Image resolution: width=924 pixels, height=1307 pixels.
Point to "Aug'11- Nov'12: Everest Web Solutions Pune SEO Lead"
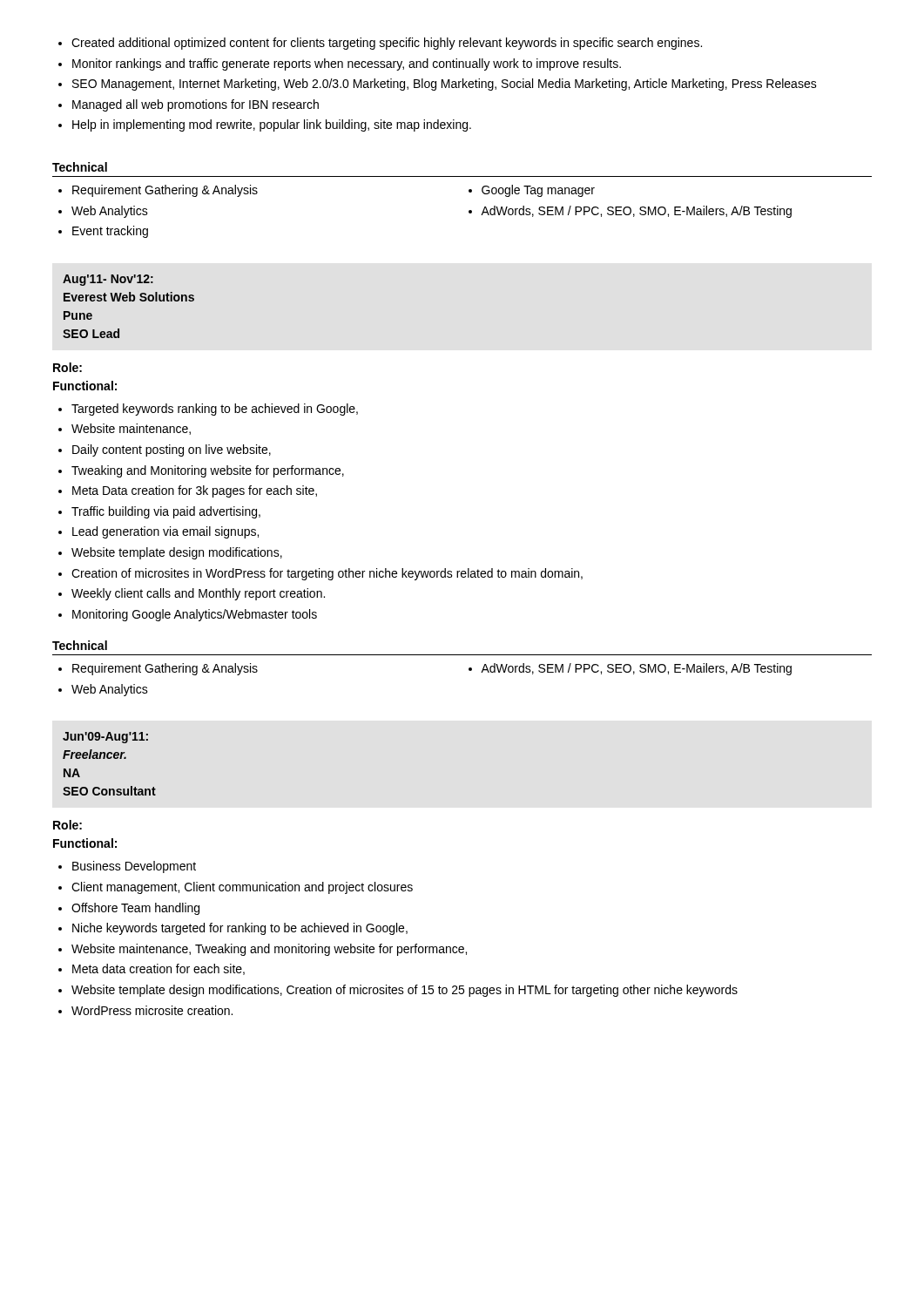click(x=129, y=306)
